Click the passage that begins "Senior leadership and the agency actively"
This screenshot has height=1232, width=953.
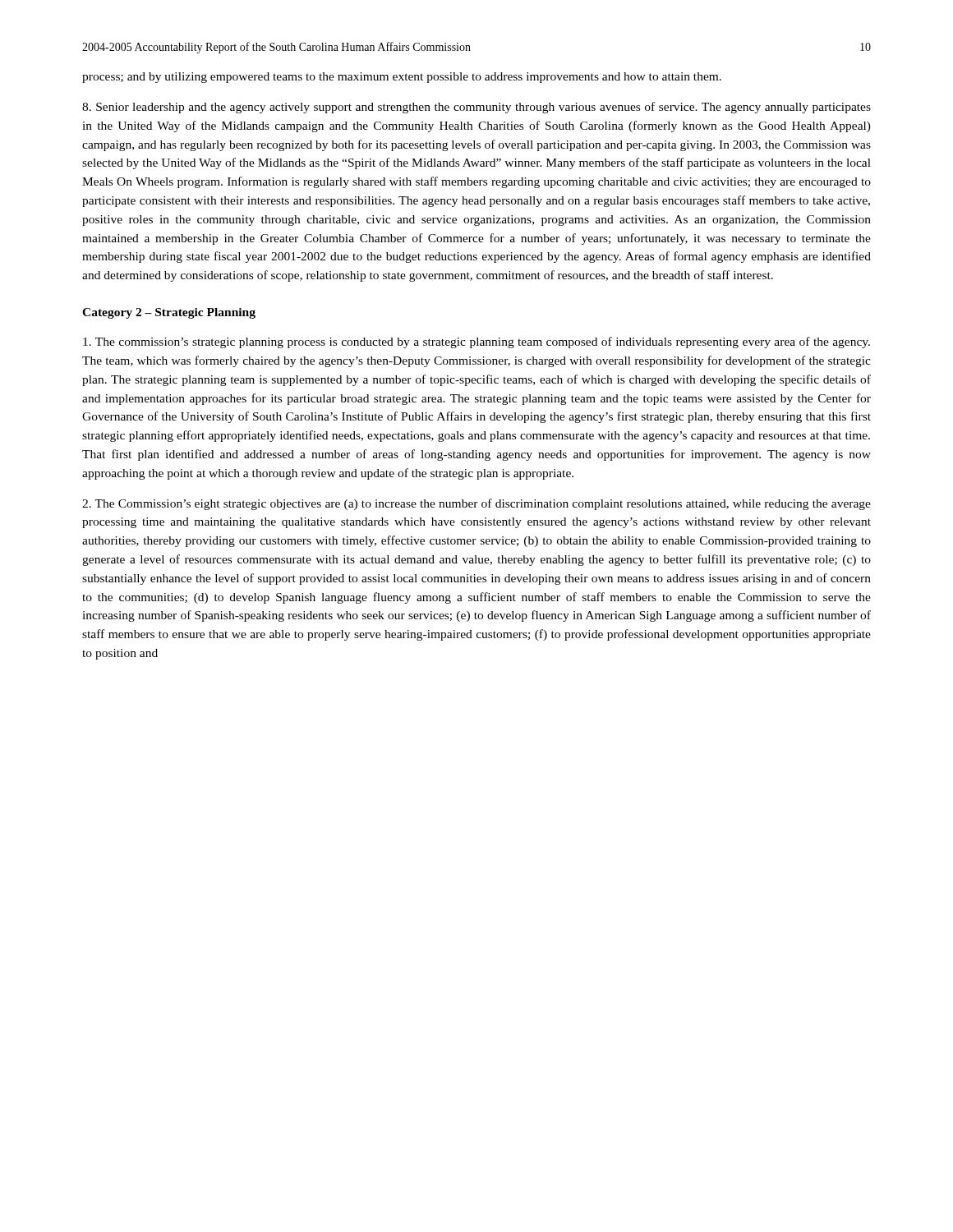(x=476, y=191)
